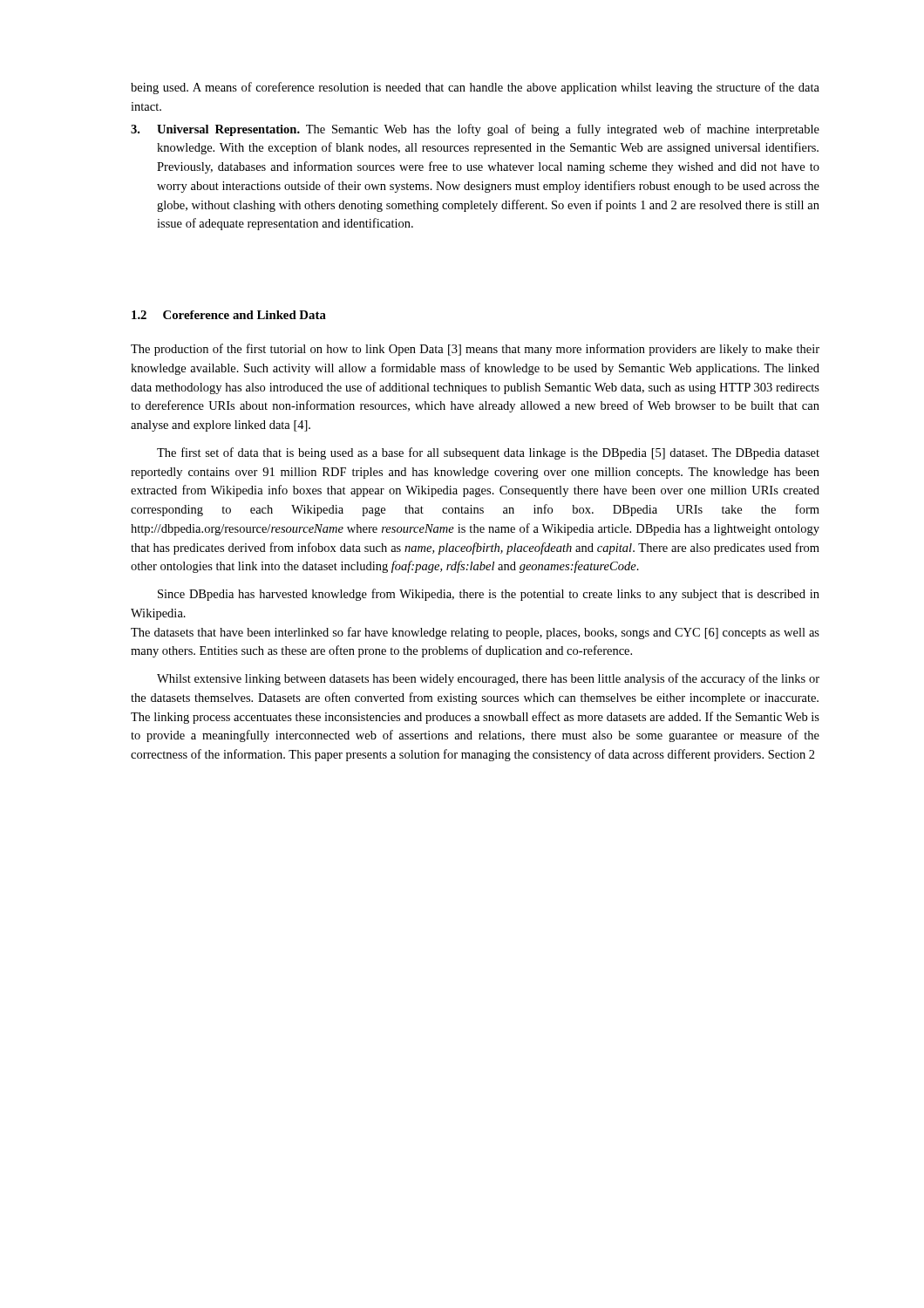Find the text starting "being used. A"
This screenshot has width=924, height=1308.
[x=475, y=97]
